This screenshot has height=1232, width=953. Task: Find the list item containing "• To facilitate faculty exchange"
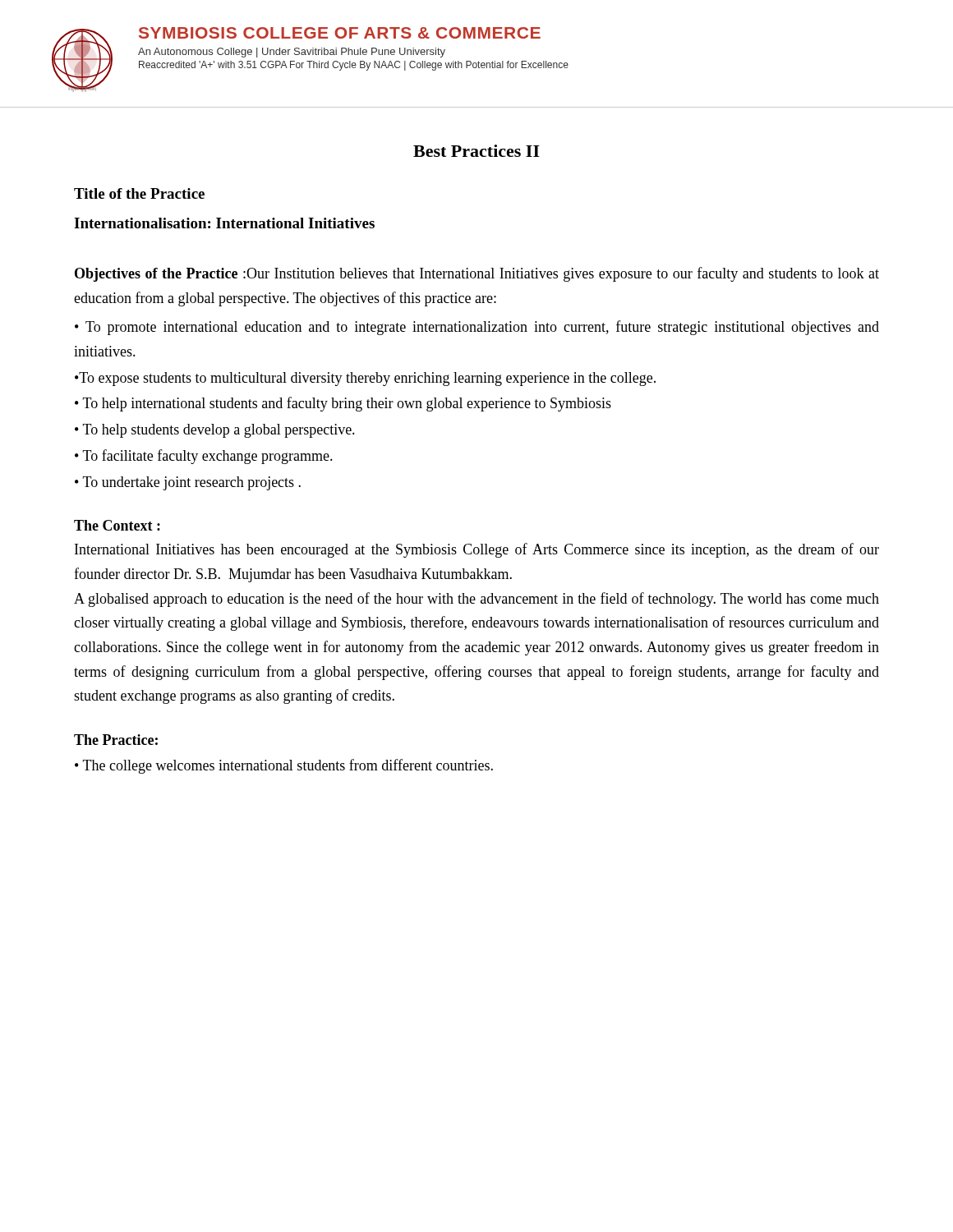pos(204,456)
